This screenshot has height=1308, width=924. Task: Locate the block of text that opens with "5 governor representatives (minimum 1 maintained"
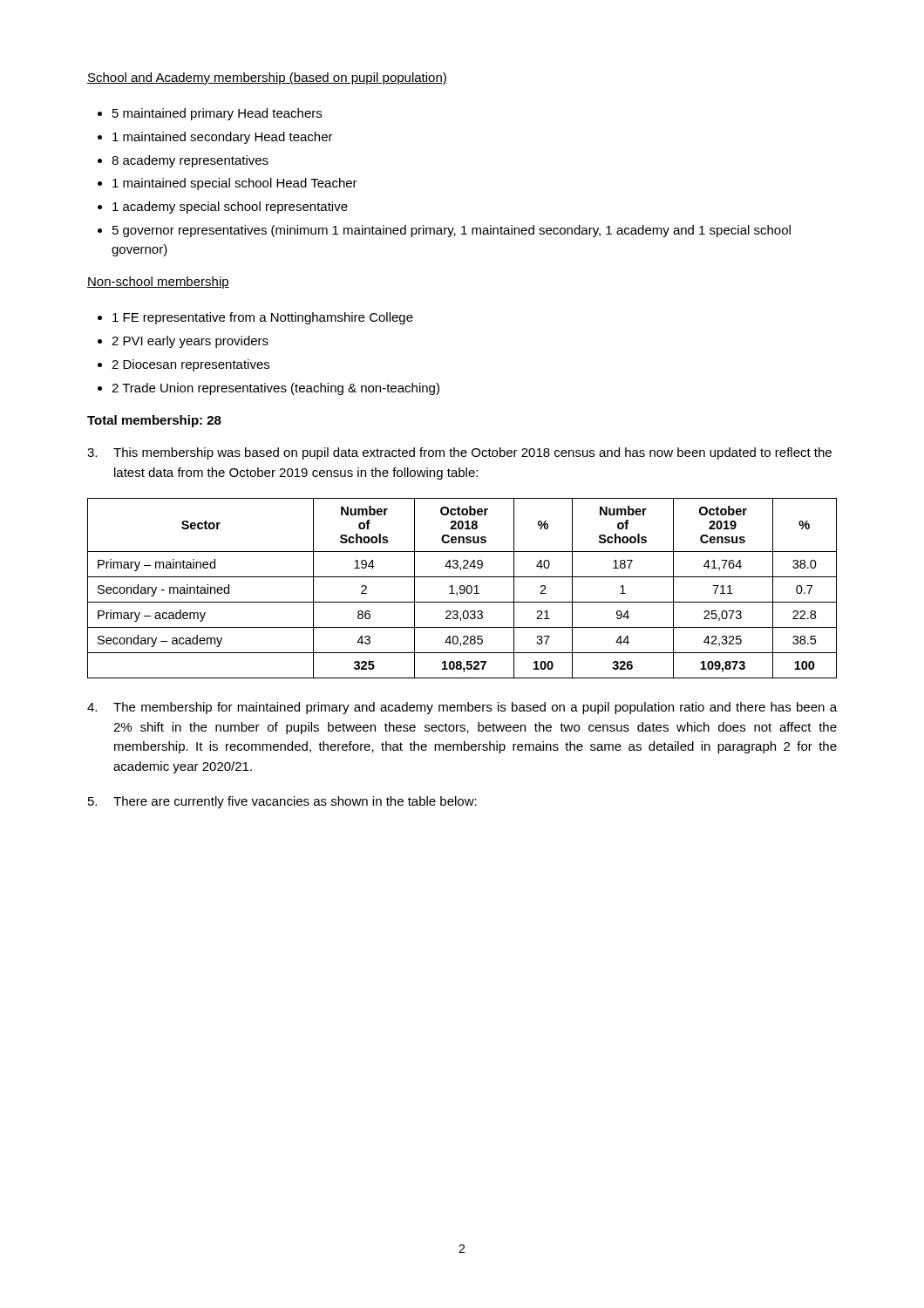click(x=474, y=239)
